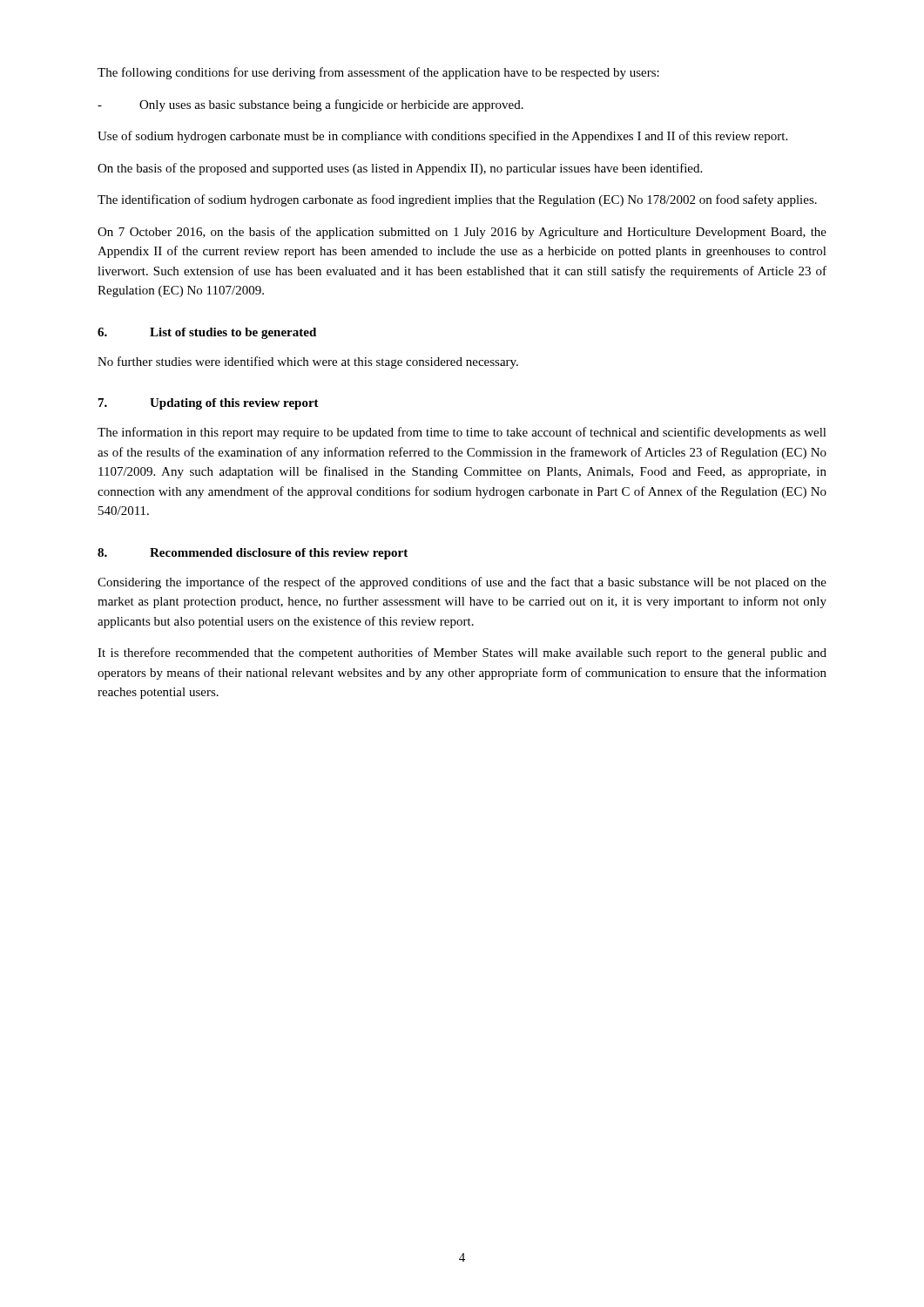Click on the region starting "The identification of sodium"
The width and height of the screenshot is (924, 1307).
pos(457,200)
